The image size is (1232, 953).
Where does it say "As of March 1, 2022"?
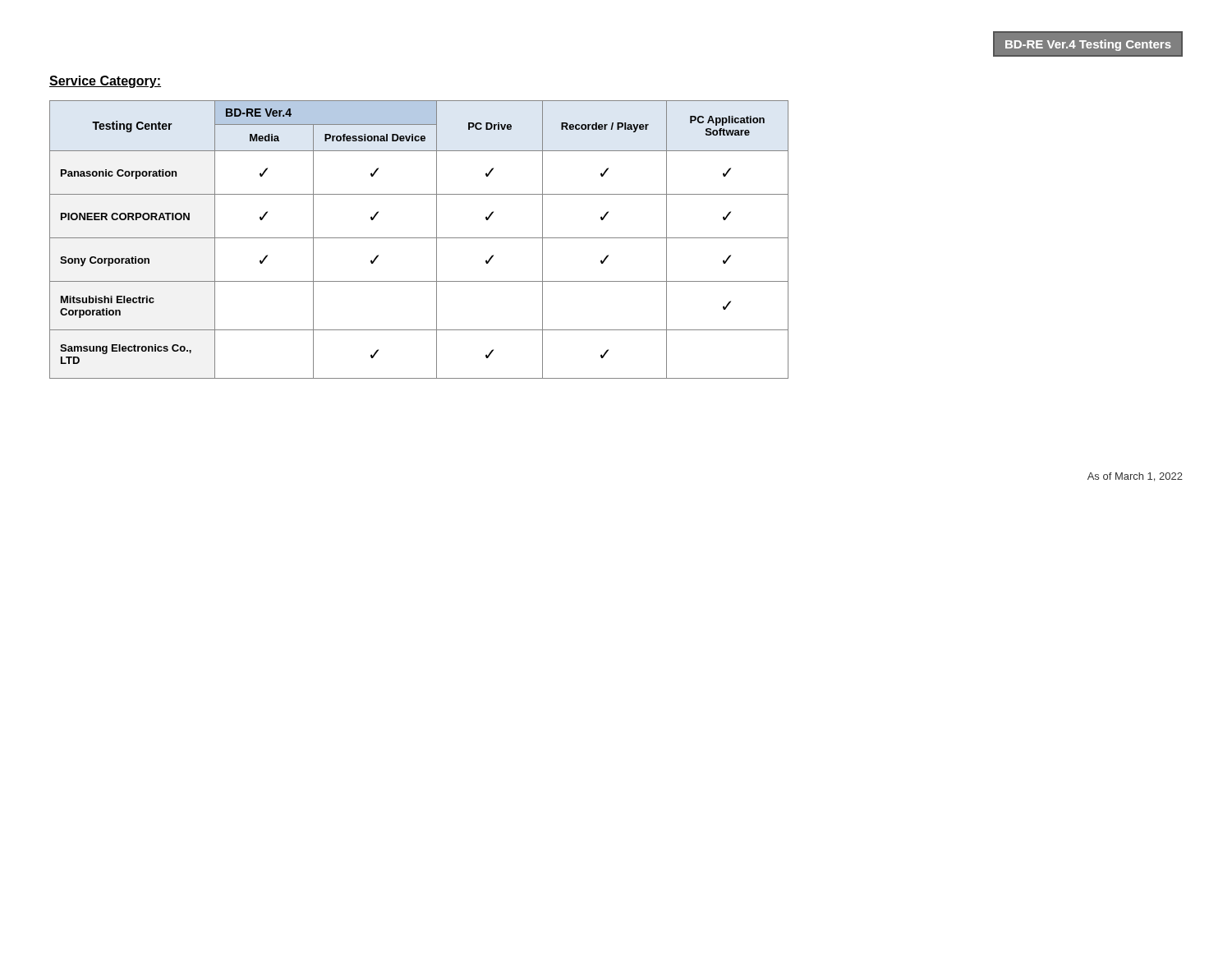[1135, 476]
